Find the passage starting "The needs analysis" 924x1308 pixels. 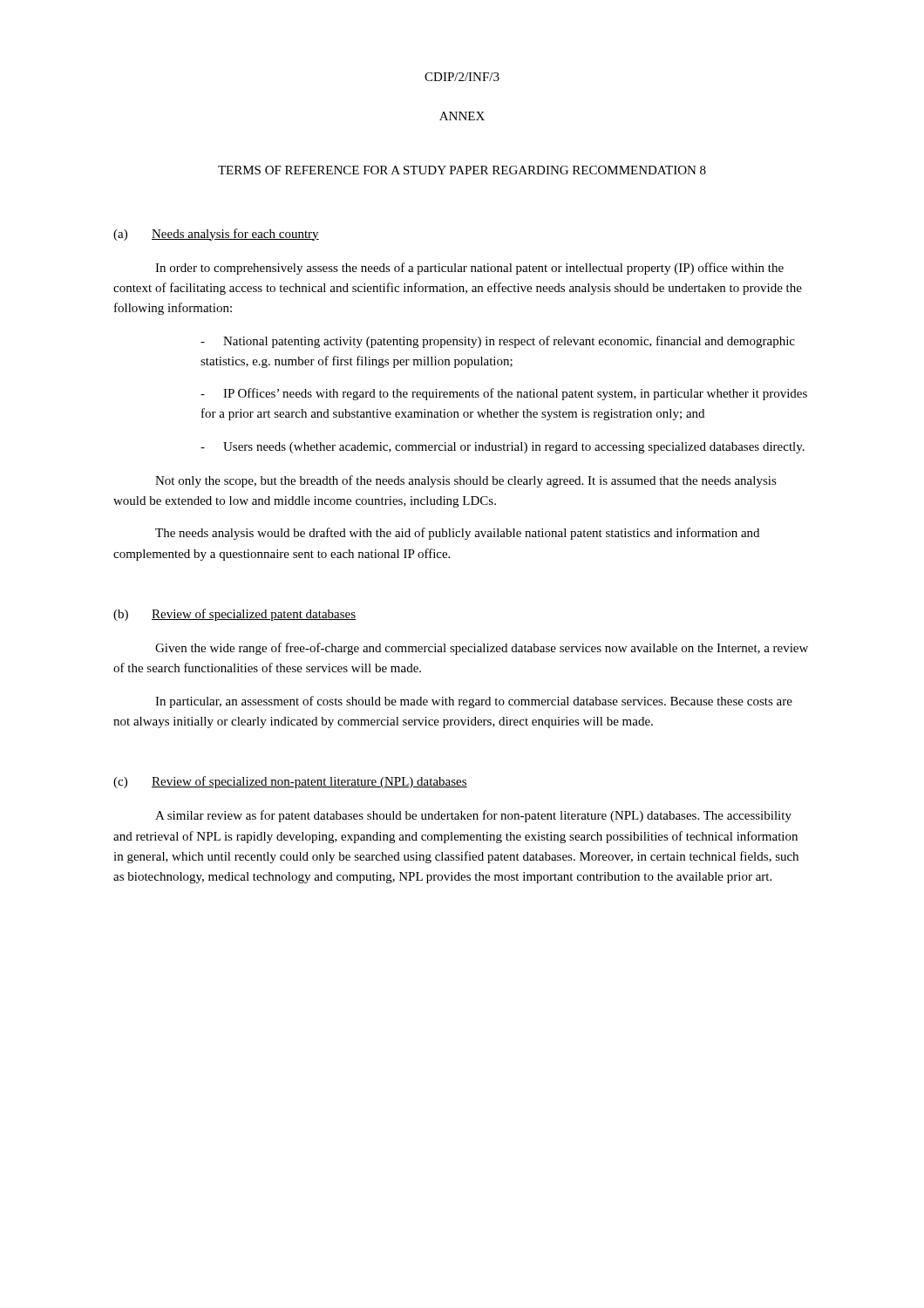tap(436, 543)
